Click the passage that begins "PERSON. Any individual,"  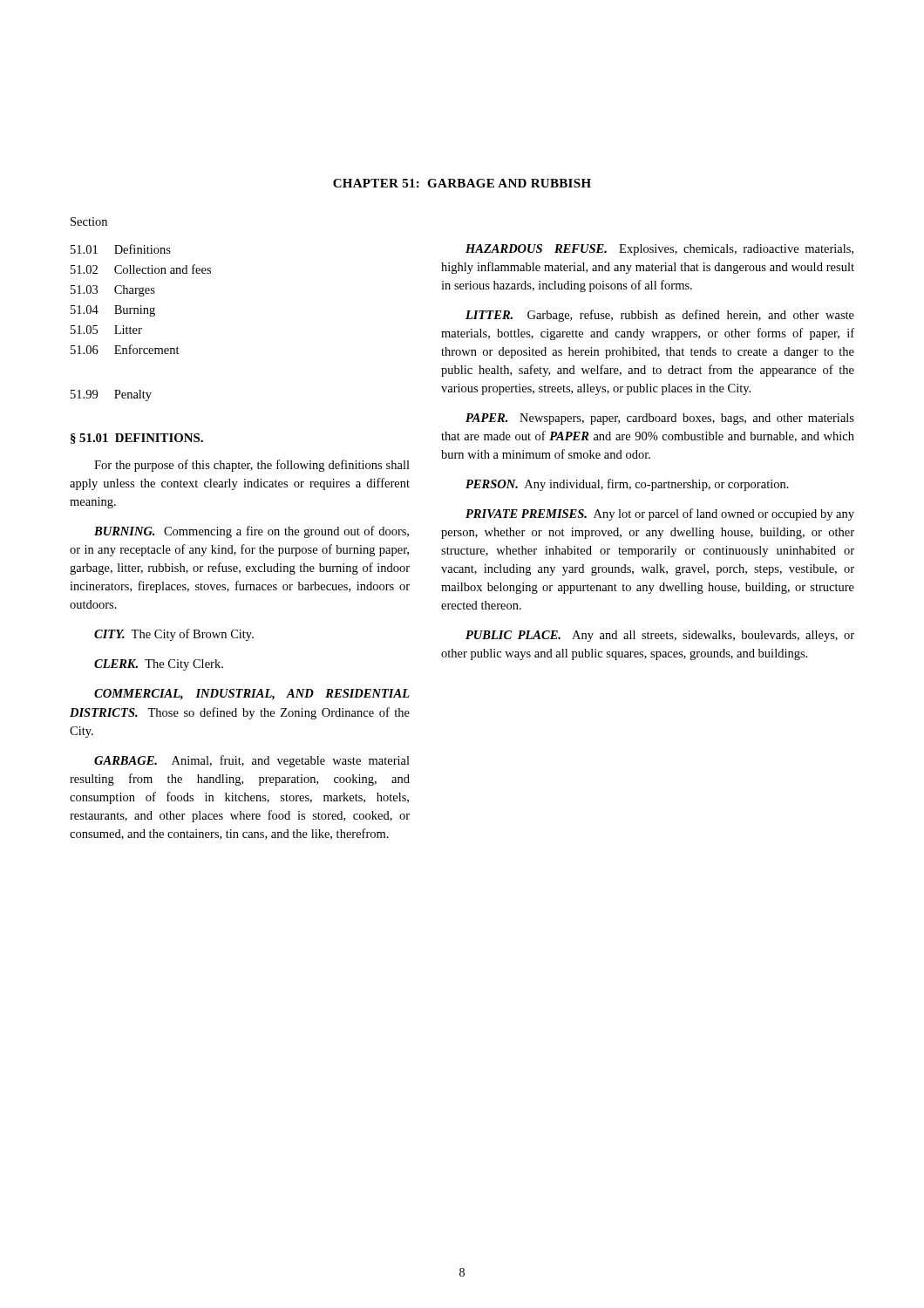click(x=648, y=484)
